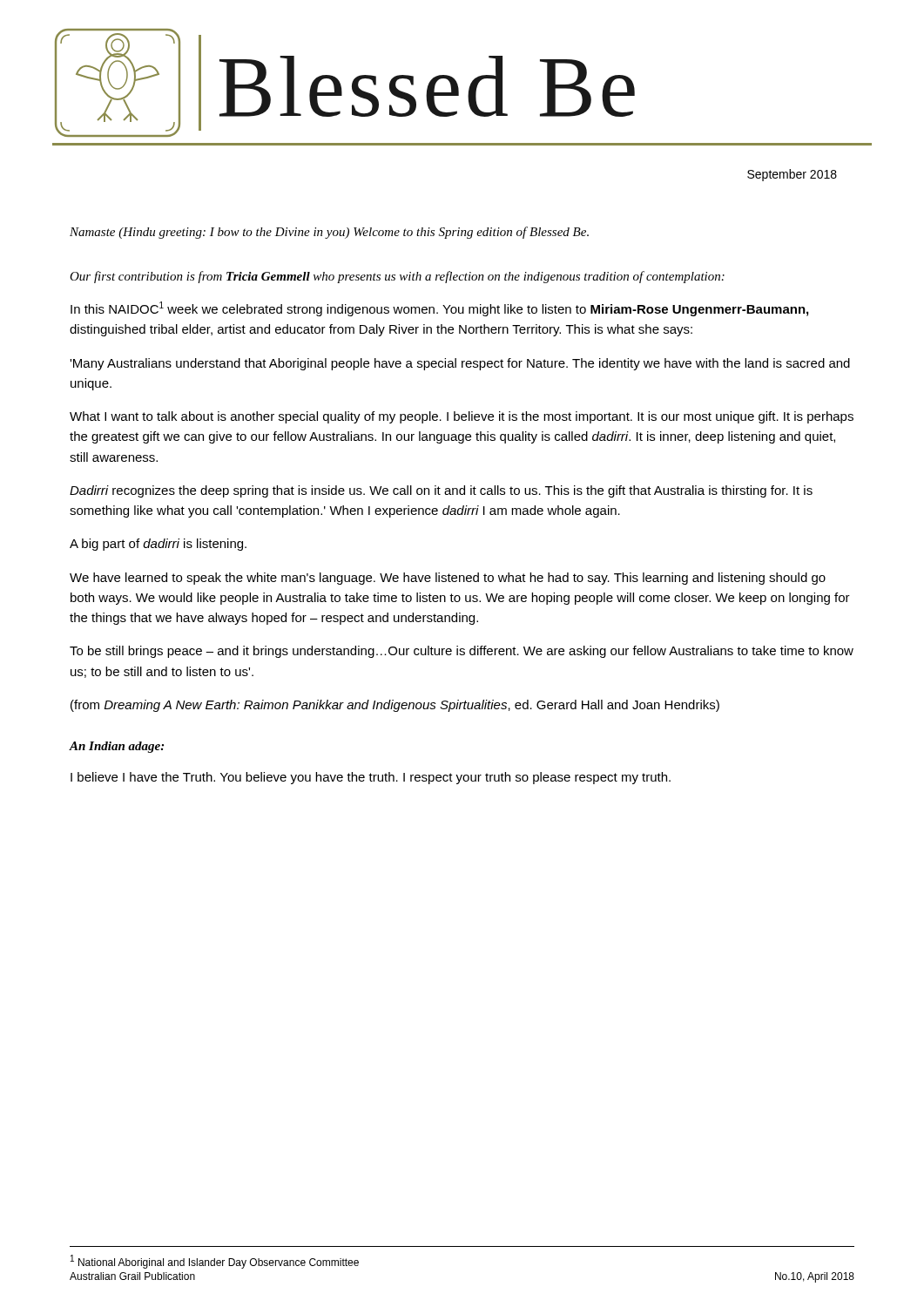The image size is (924, 1307).
Task: Locate the text starting "A big part of dadirri is listening."
Action: 158,545
